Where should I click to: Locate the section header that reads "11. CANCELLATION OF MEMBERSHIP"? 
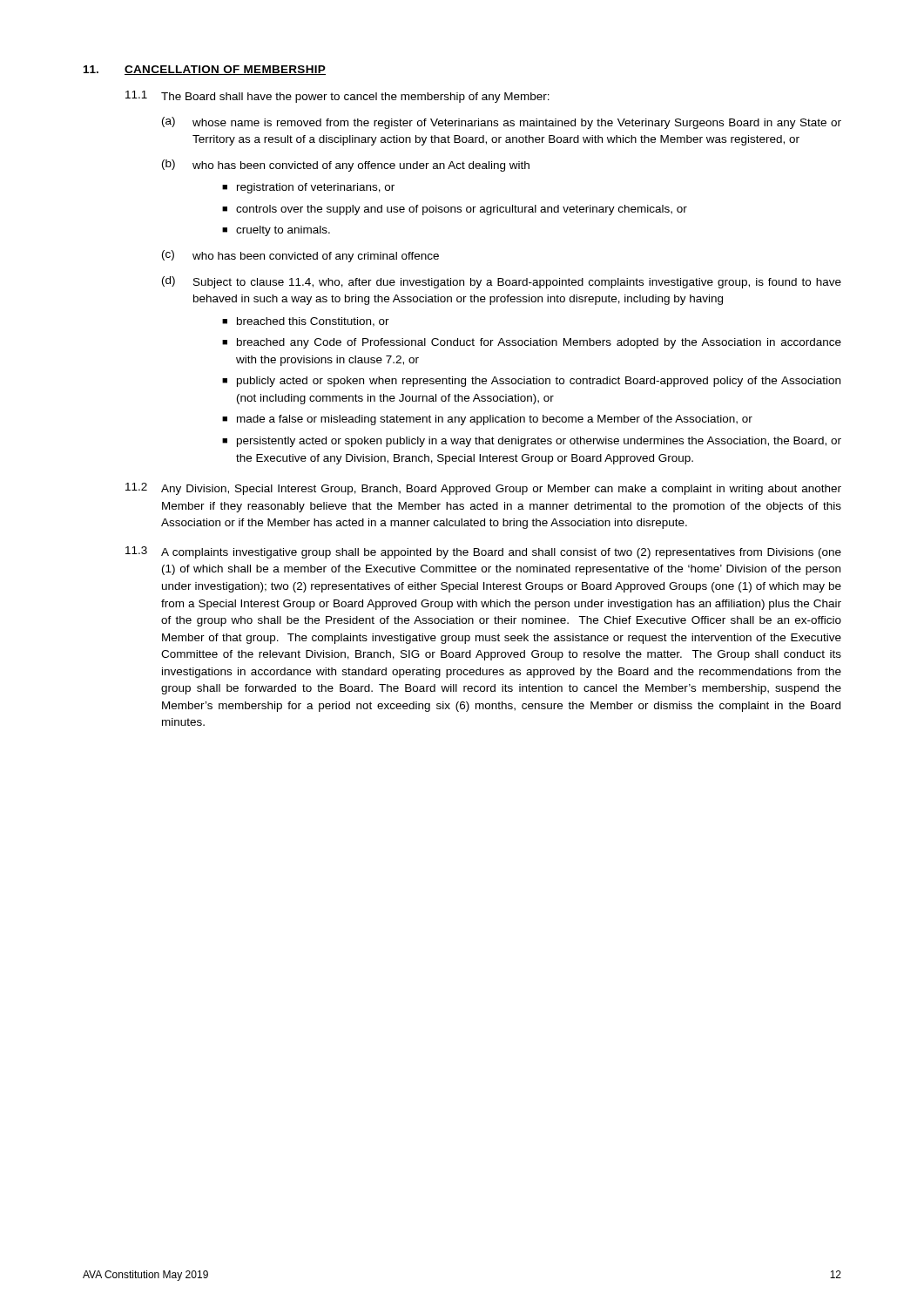[x=204, y=69]
